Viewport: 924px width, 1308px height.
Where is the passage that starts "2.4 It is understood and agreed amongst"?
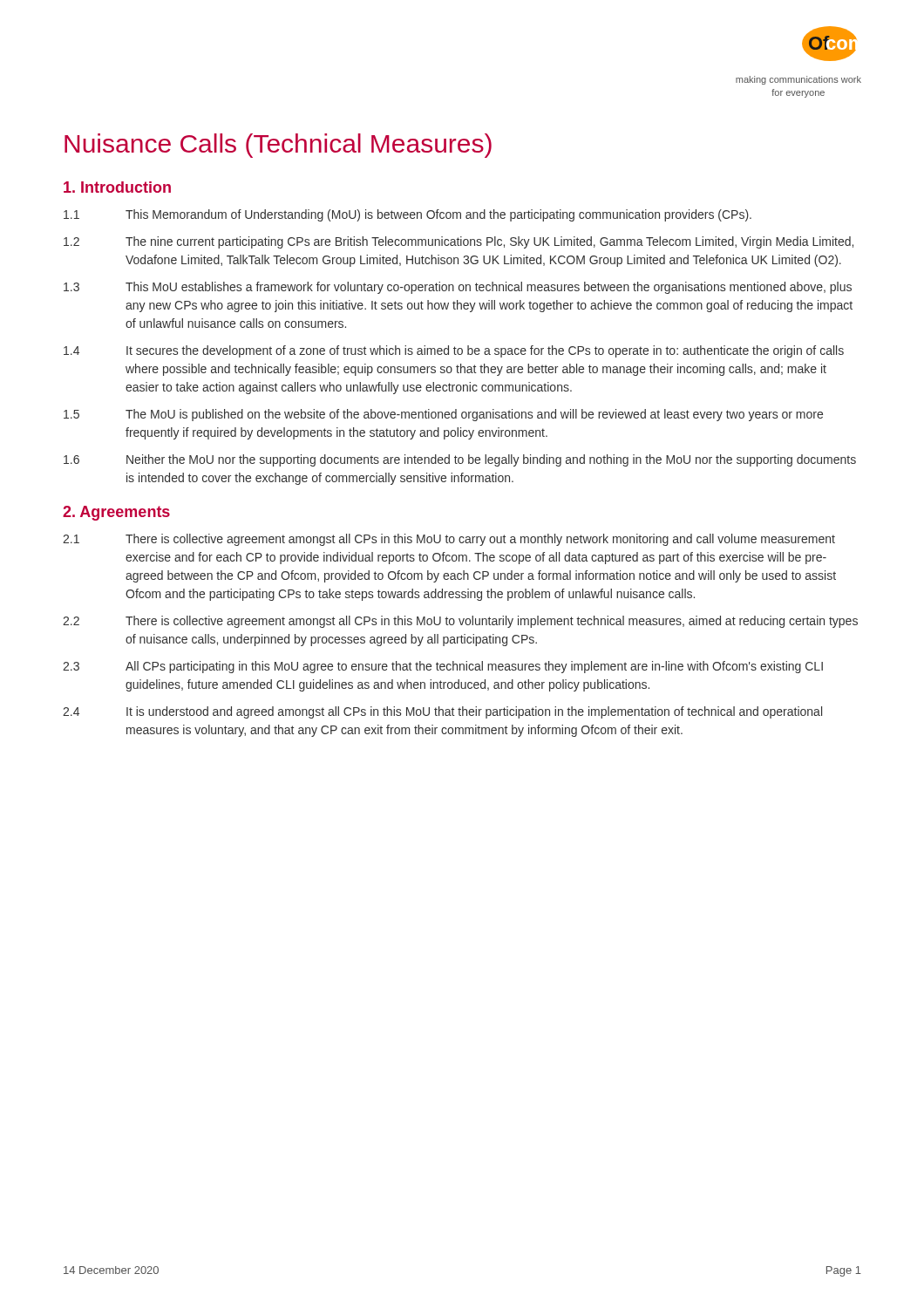coord(462,721)
